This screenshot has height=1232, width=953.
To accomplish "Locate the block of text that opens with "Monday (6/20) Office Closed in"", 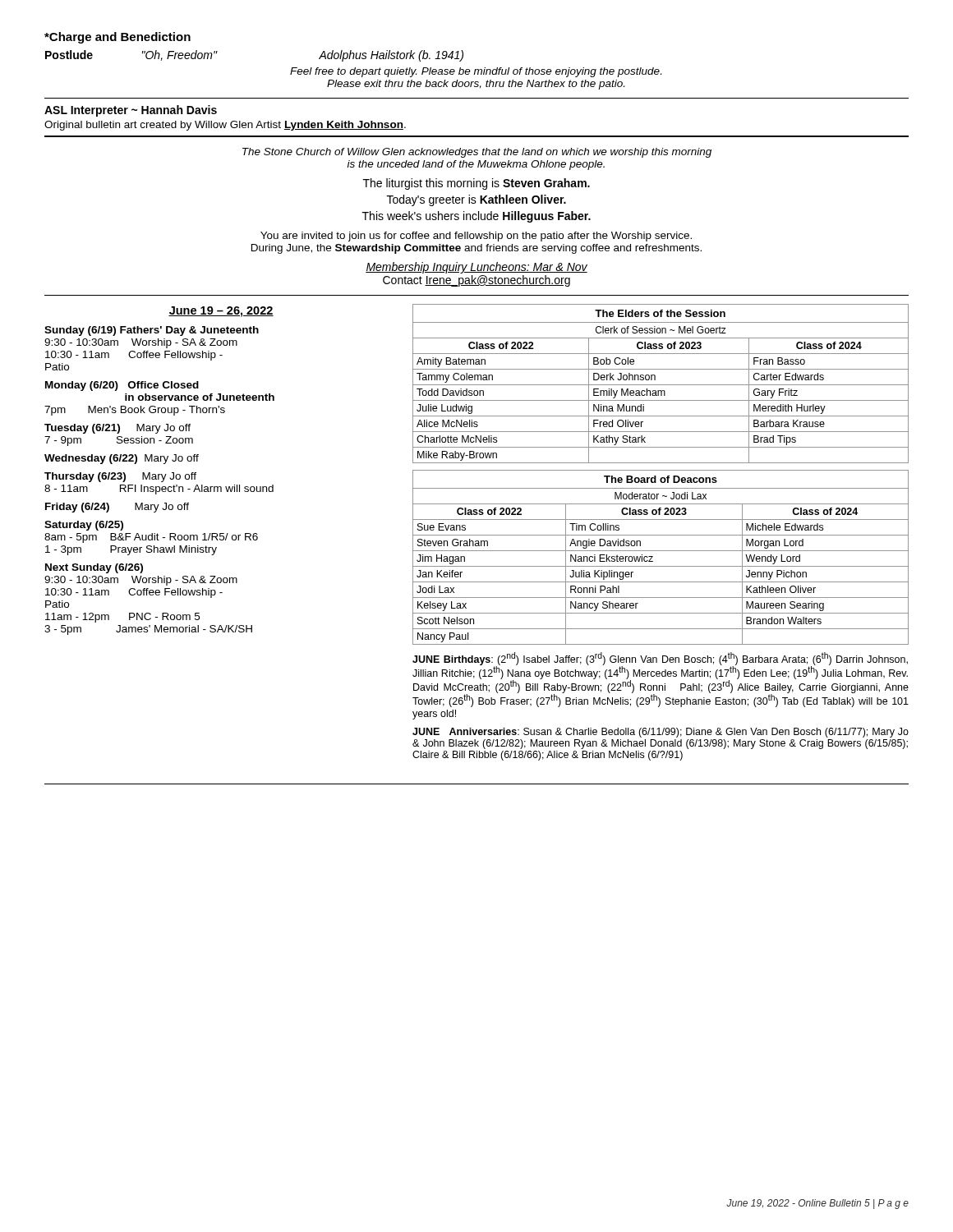I will coord(160,397).
